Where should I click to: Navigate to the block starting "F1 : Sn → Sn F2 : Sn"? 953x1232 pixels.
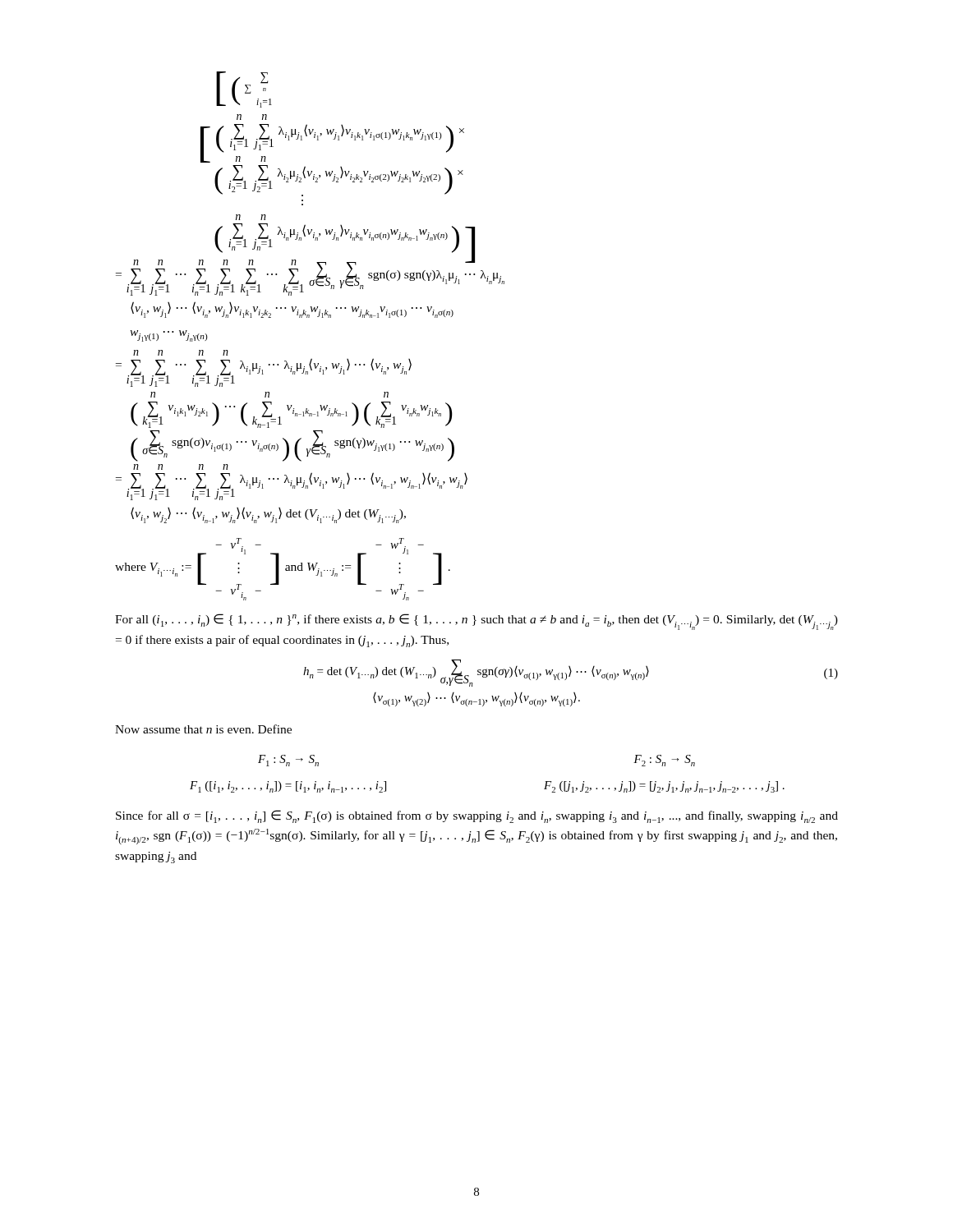click(x=285, y=760)
